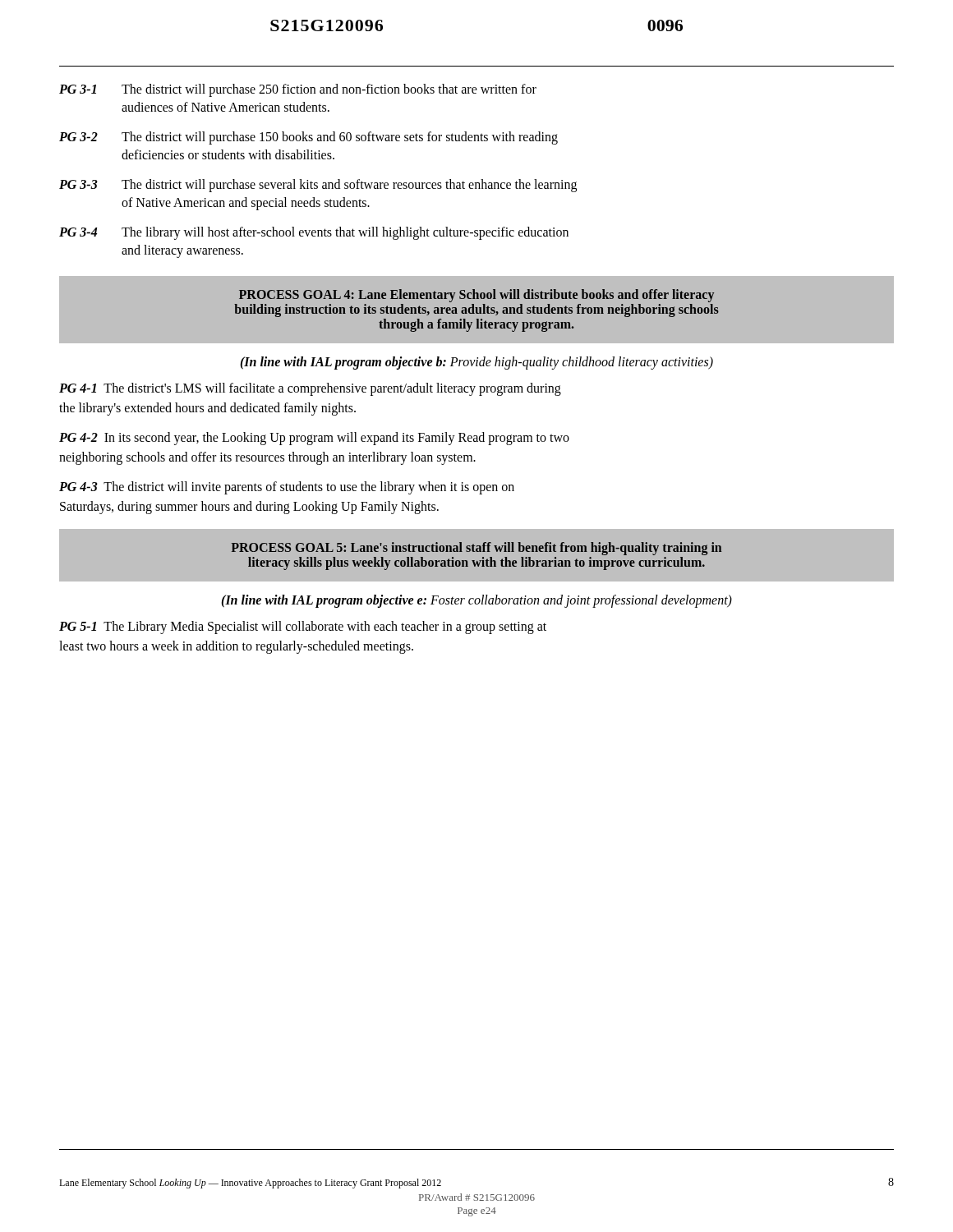Click on the text starting "PG 4-1 The district's LMS"

click(476, 398)
